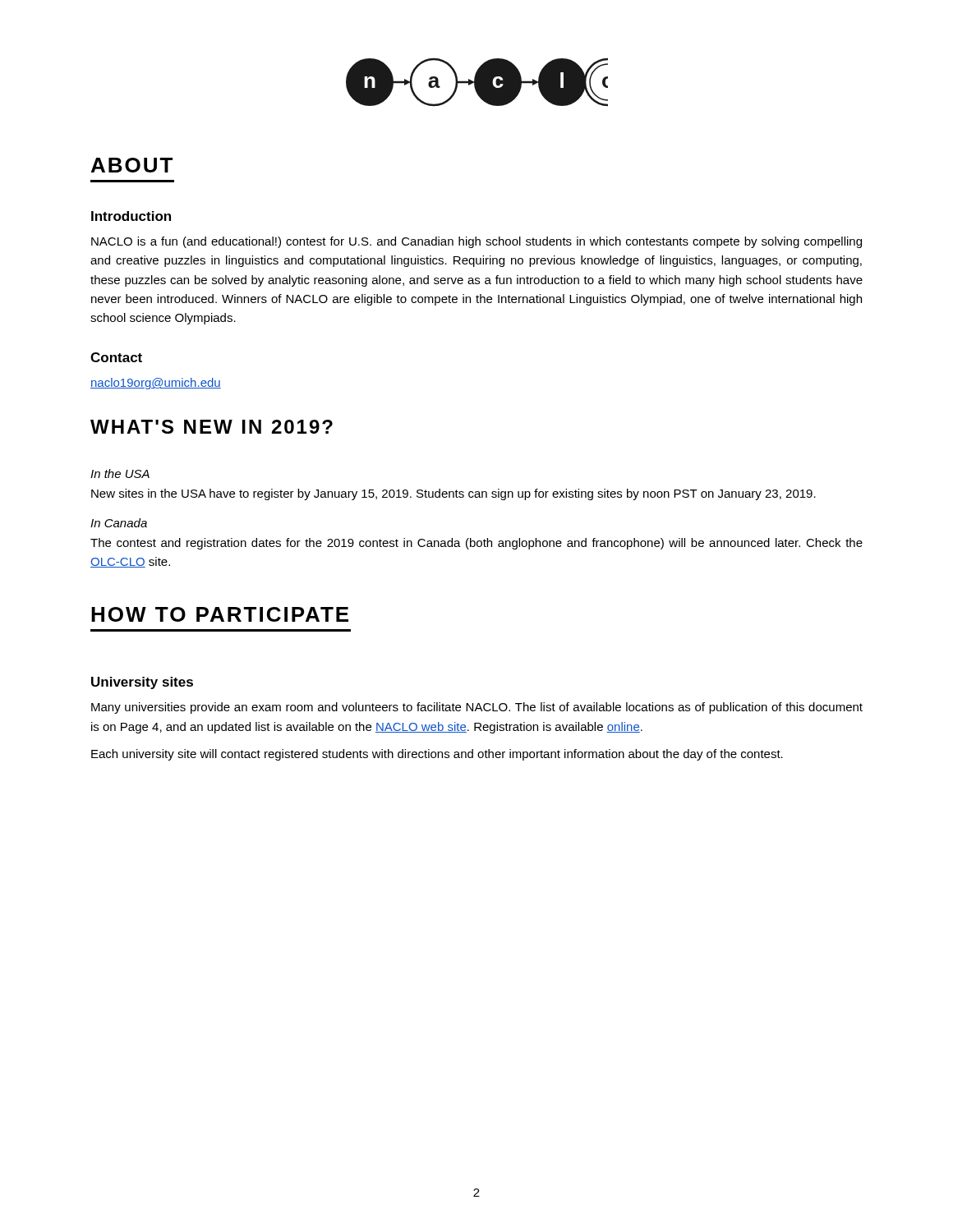The height and width of the screenshot is (1232, 953).
Task: Point to the block starting "NACLO is a fun (and educational!) contest for"
Action: [476, 279]
